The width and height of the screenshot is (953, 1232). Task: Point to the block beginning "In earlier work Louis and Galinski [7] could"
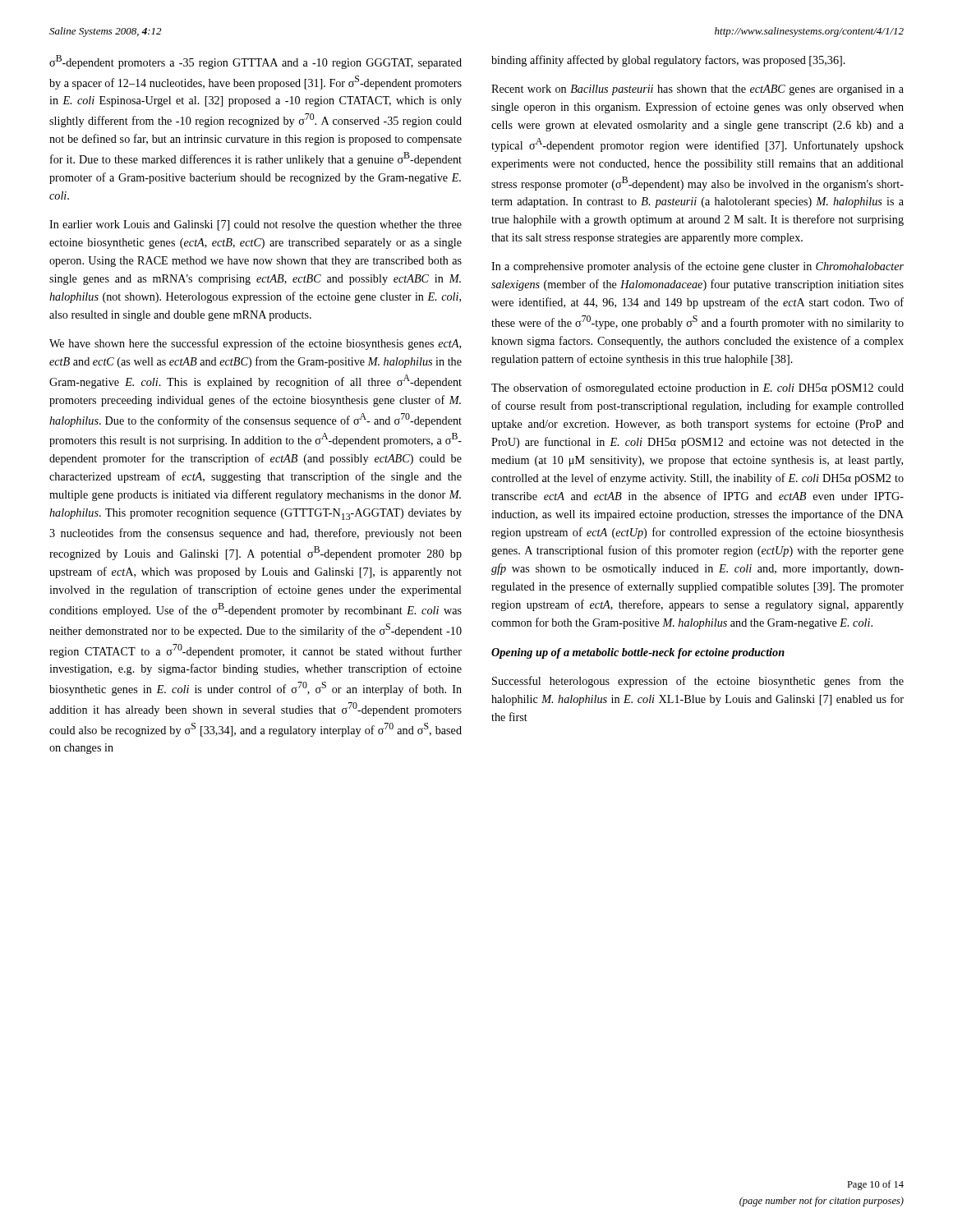coord(255,269)
